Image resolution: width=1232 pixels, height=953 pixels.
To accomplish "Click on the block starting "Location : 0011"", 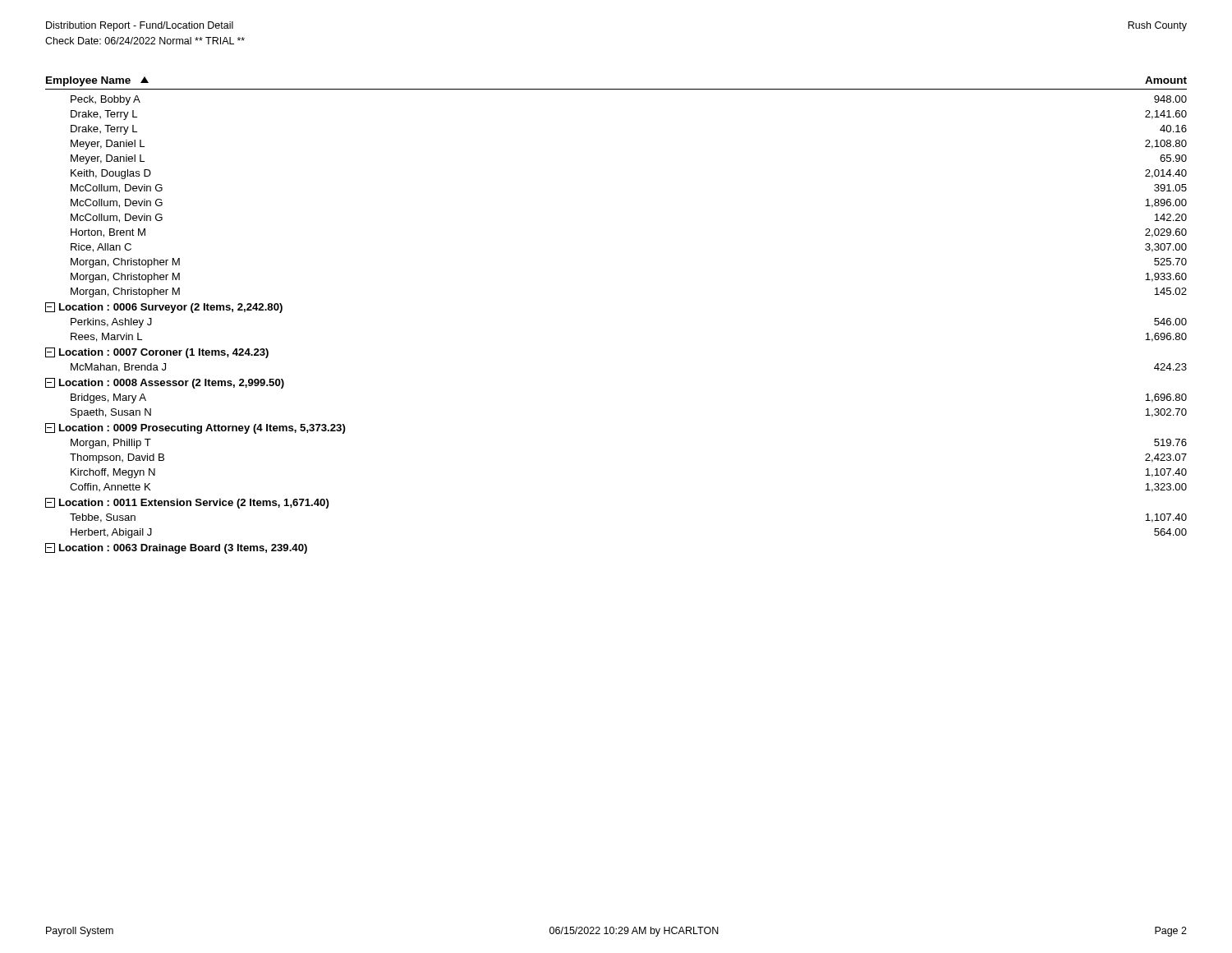I will 187,502.
